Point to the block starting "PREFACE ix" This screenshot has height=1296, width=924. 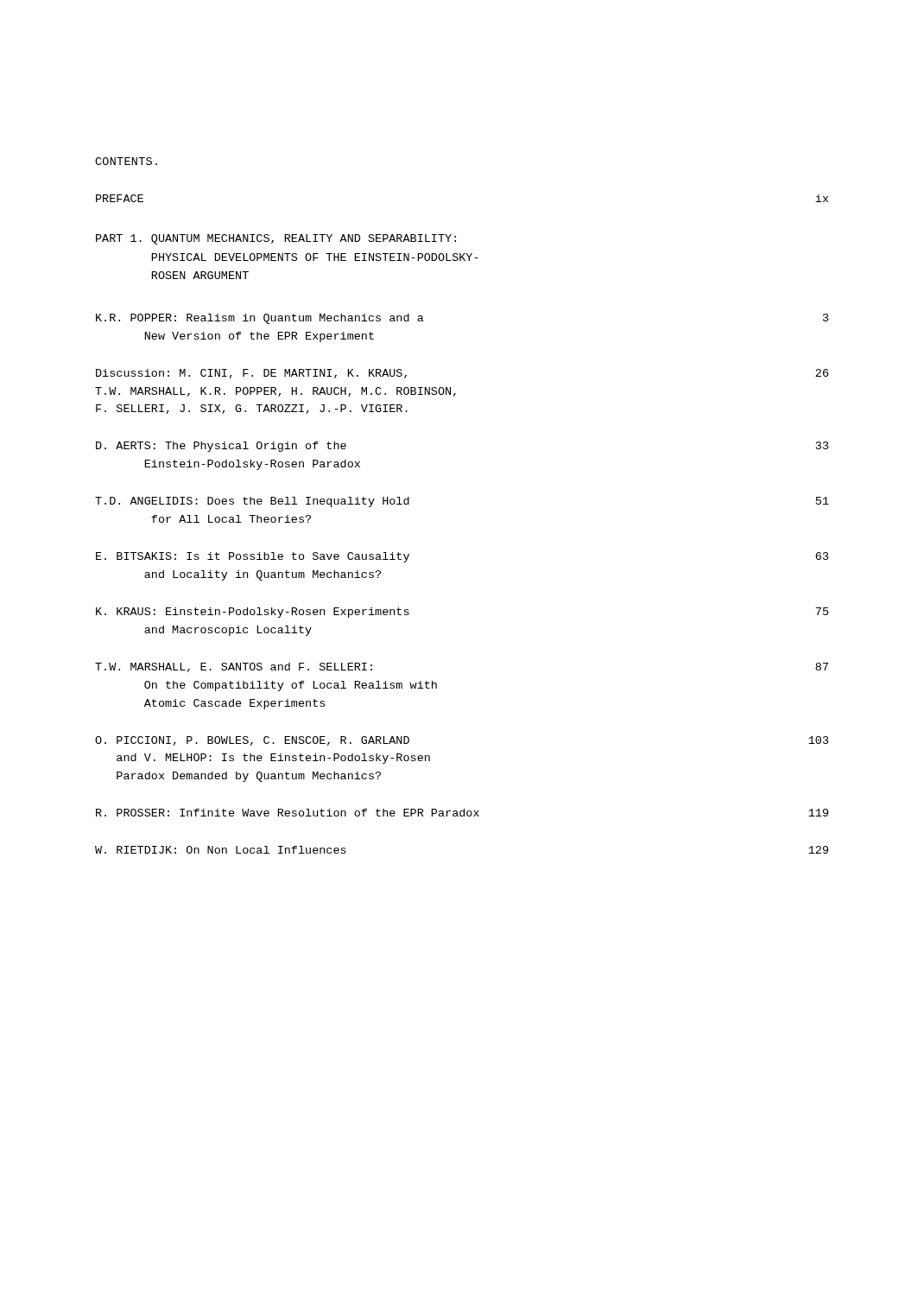pos(113,198)
